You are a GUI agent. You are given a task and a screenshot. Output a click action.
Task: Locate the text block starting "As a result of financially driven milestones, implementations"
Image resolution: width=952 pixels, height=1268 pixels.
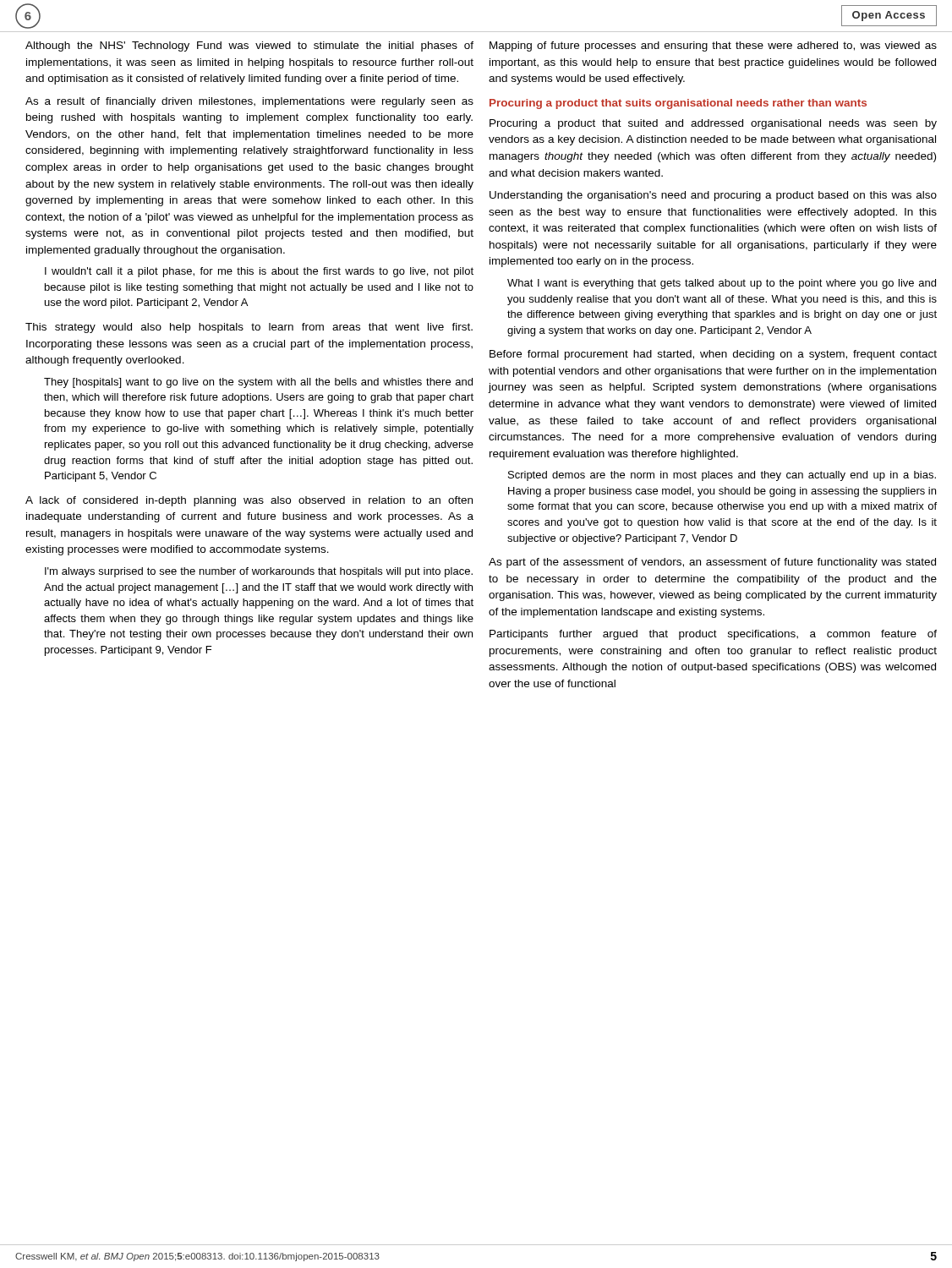tap(249, 175)
